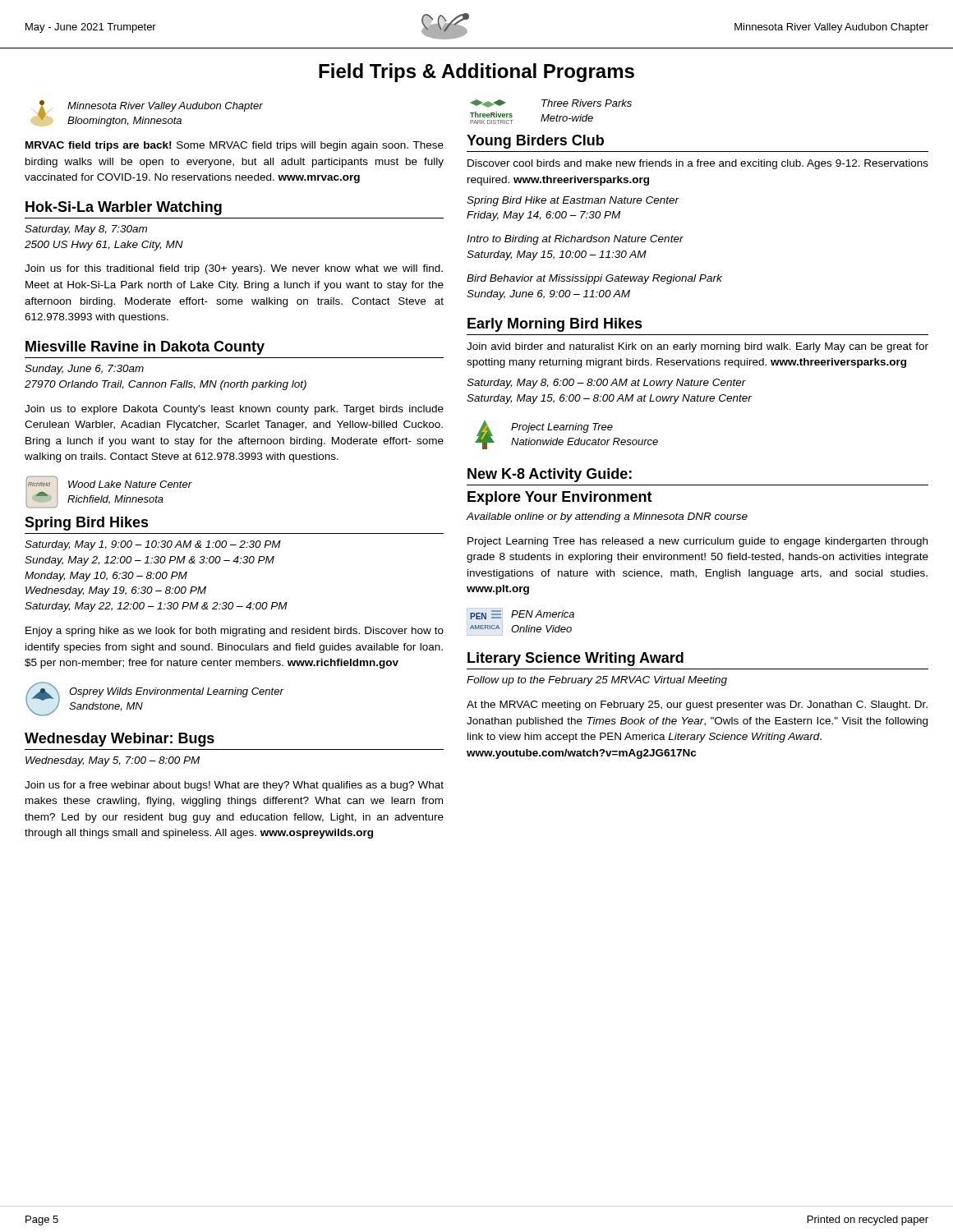
Task: Find "Project Learning Tree Nationwide Educator Resource" on this page
Action: pos(562,434)
